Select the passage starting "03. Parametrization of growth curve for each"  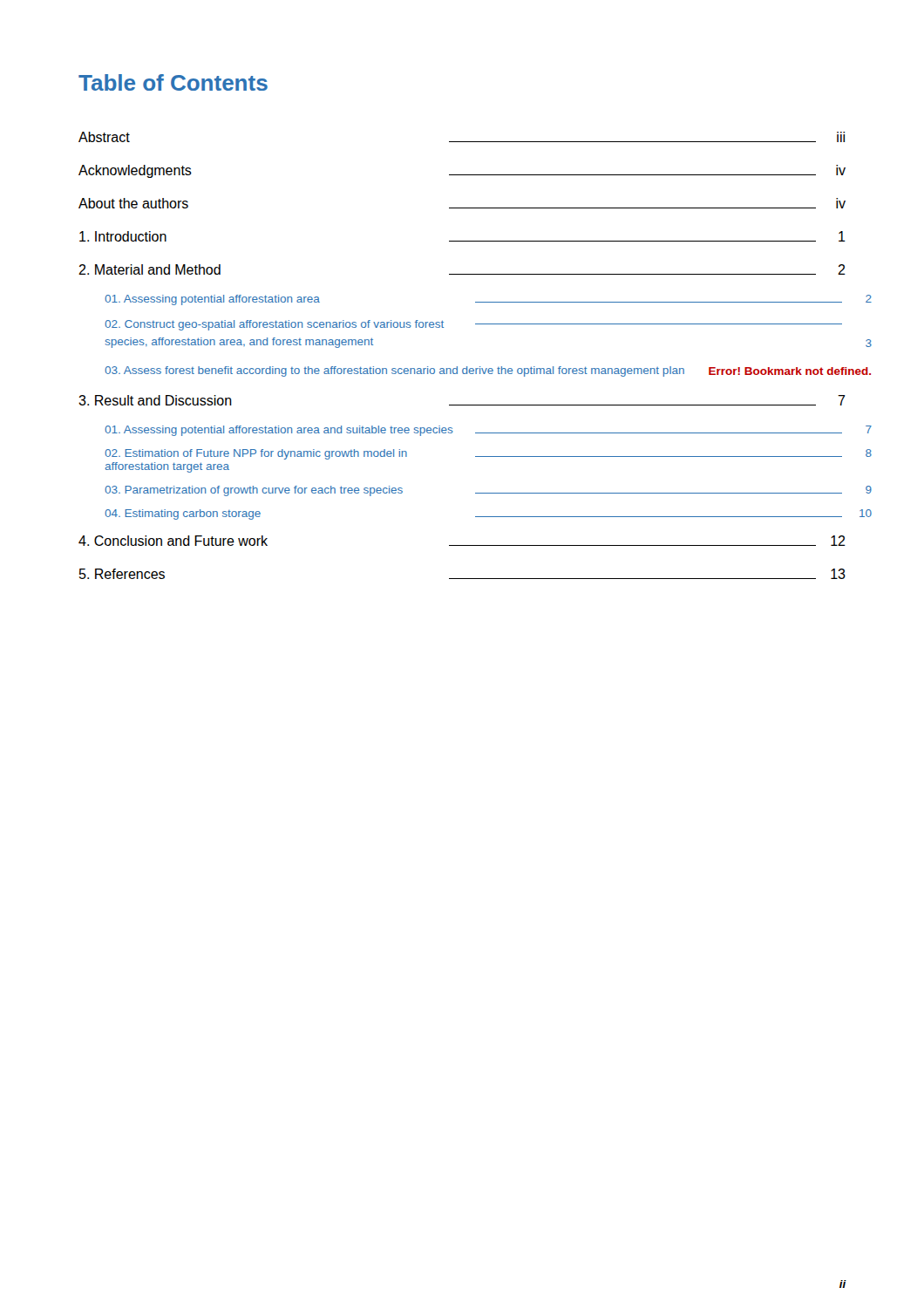pos(473,491)
